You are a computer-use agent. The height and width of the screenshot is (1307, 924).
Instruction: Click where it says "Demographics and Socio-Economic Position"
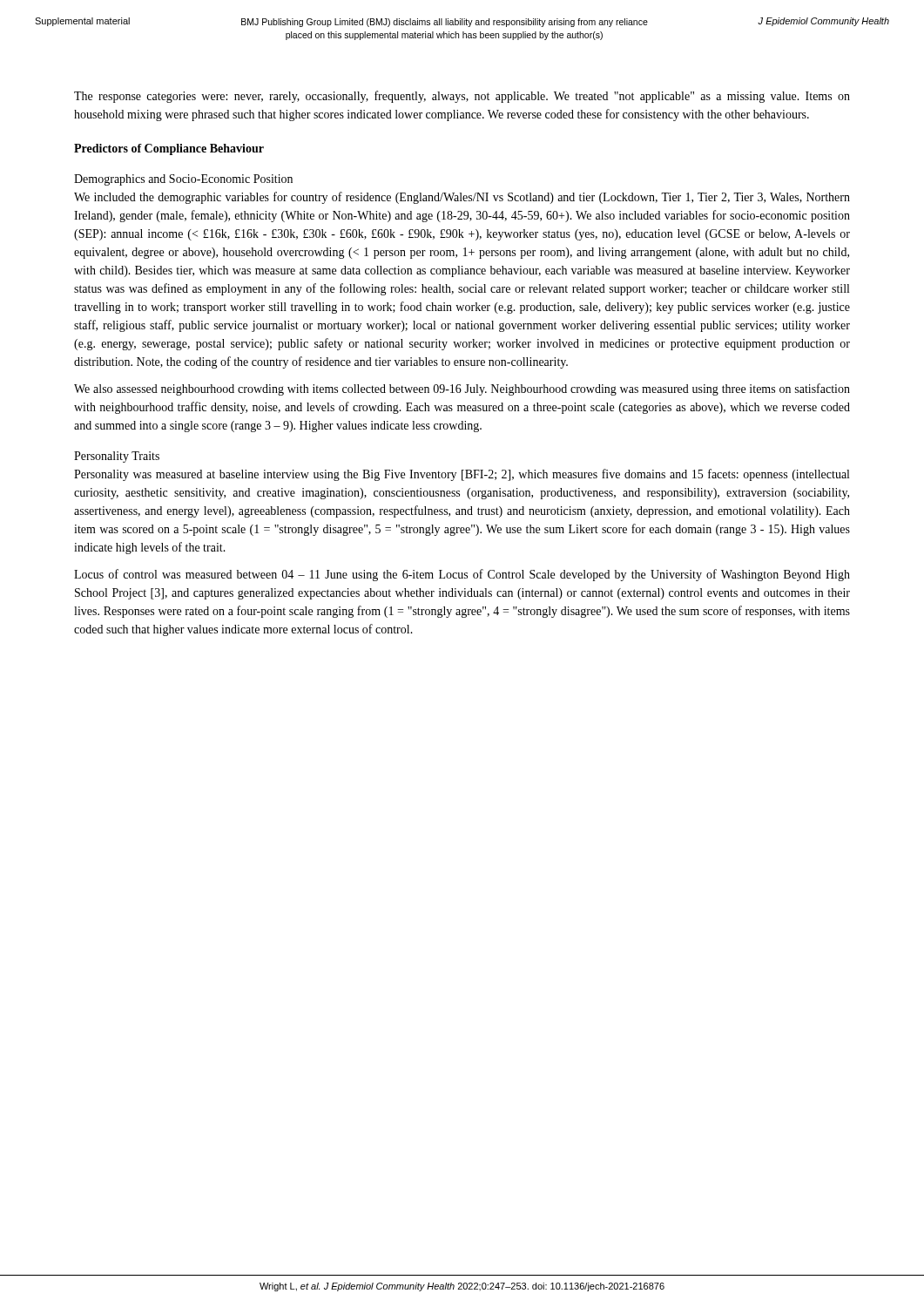tap(184, 179)
